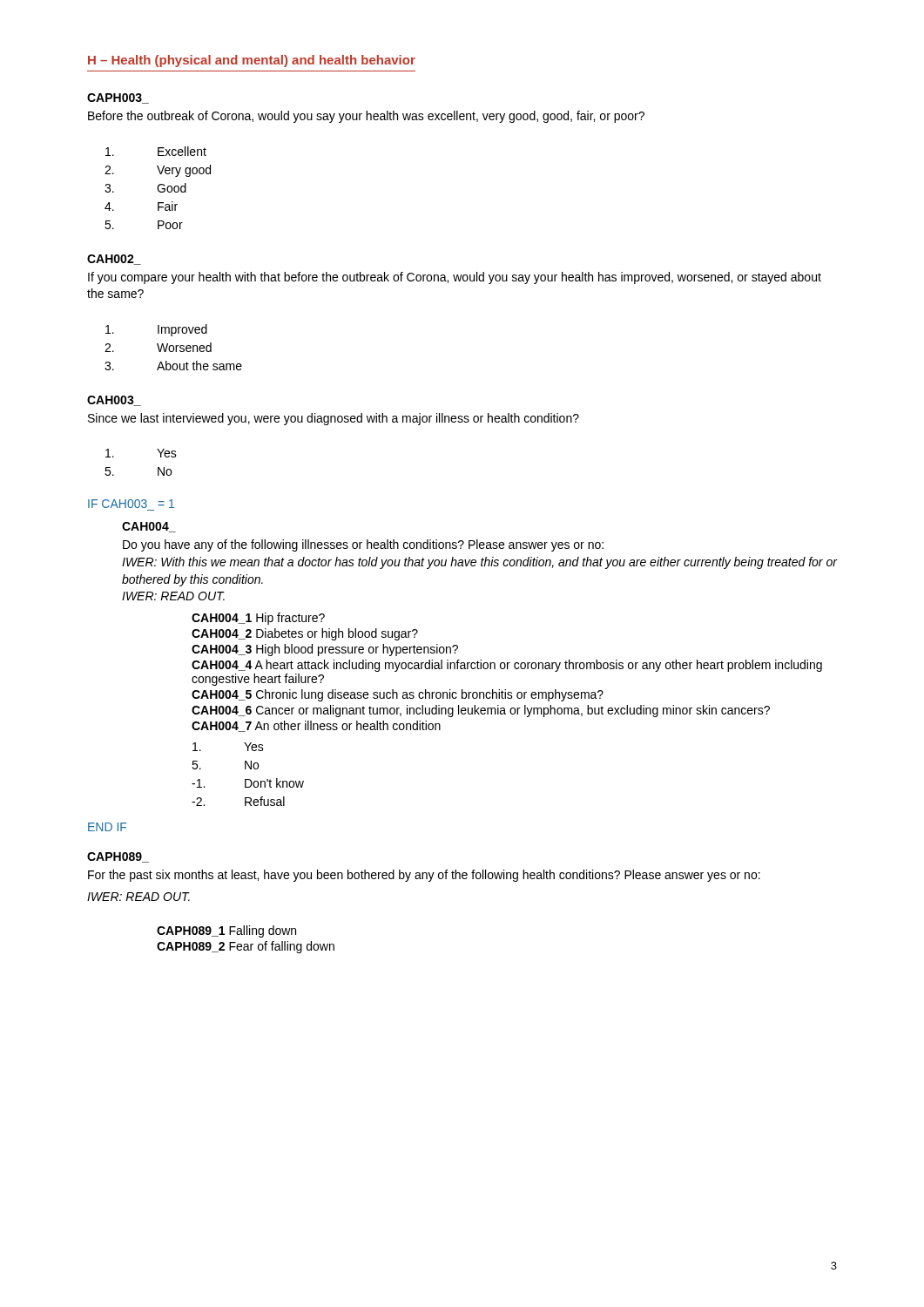The width and height of the screenshot is (924, 1307).
Task: Locate the text "3.About the same"
Action: (173, 366)
